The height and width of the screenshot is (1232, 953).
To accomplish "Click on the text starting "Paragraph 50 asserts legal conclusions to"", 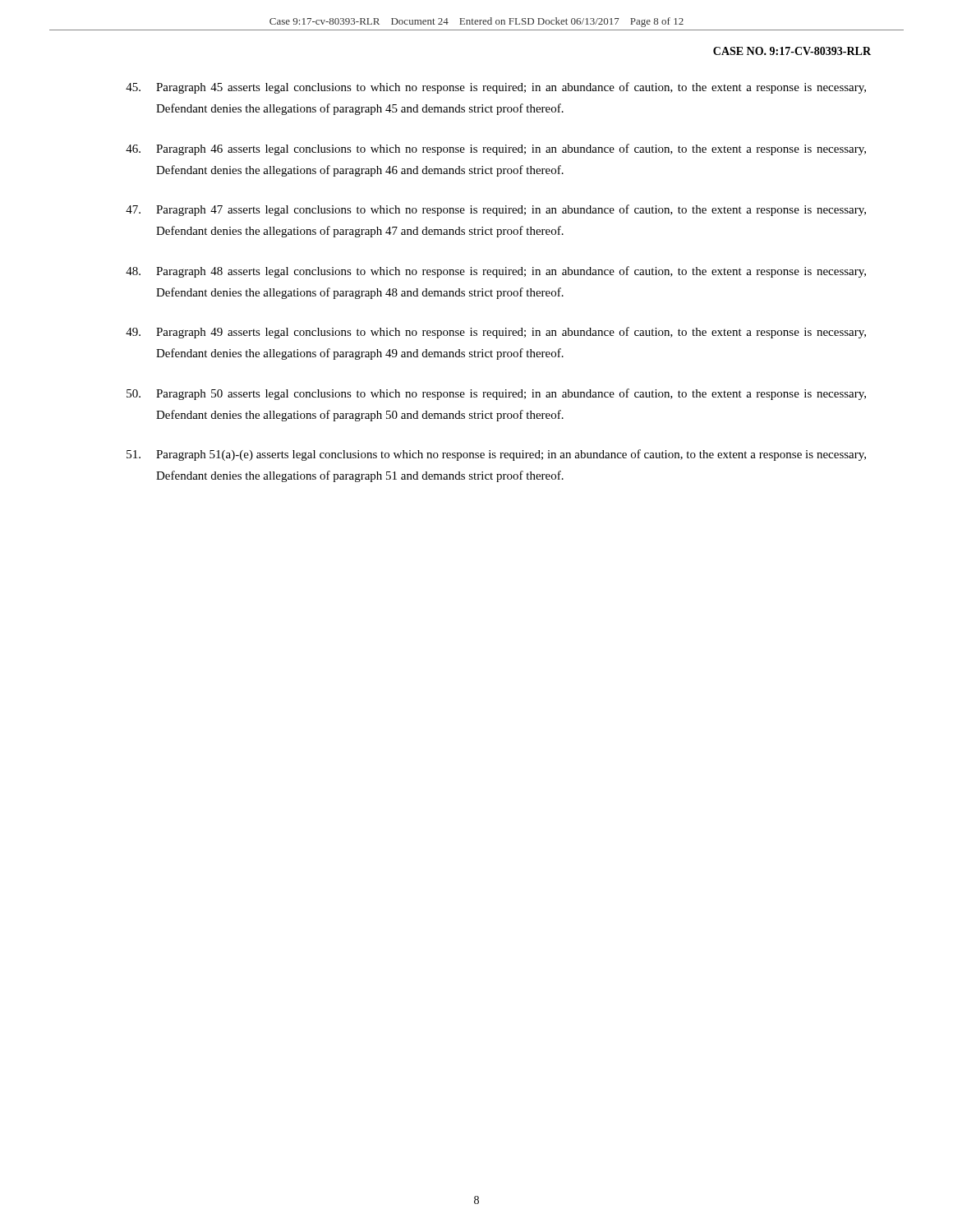I will [474, 404].
